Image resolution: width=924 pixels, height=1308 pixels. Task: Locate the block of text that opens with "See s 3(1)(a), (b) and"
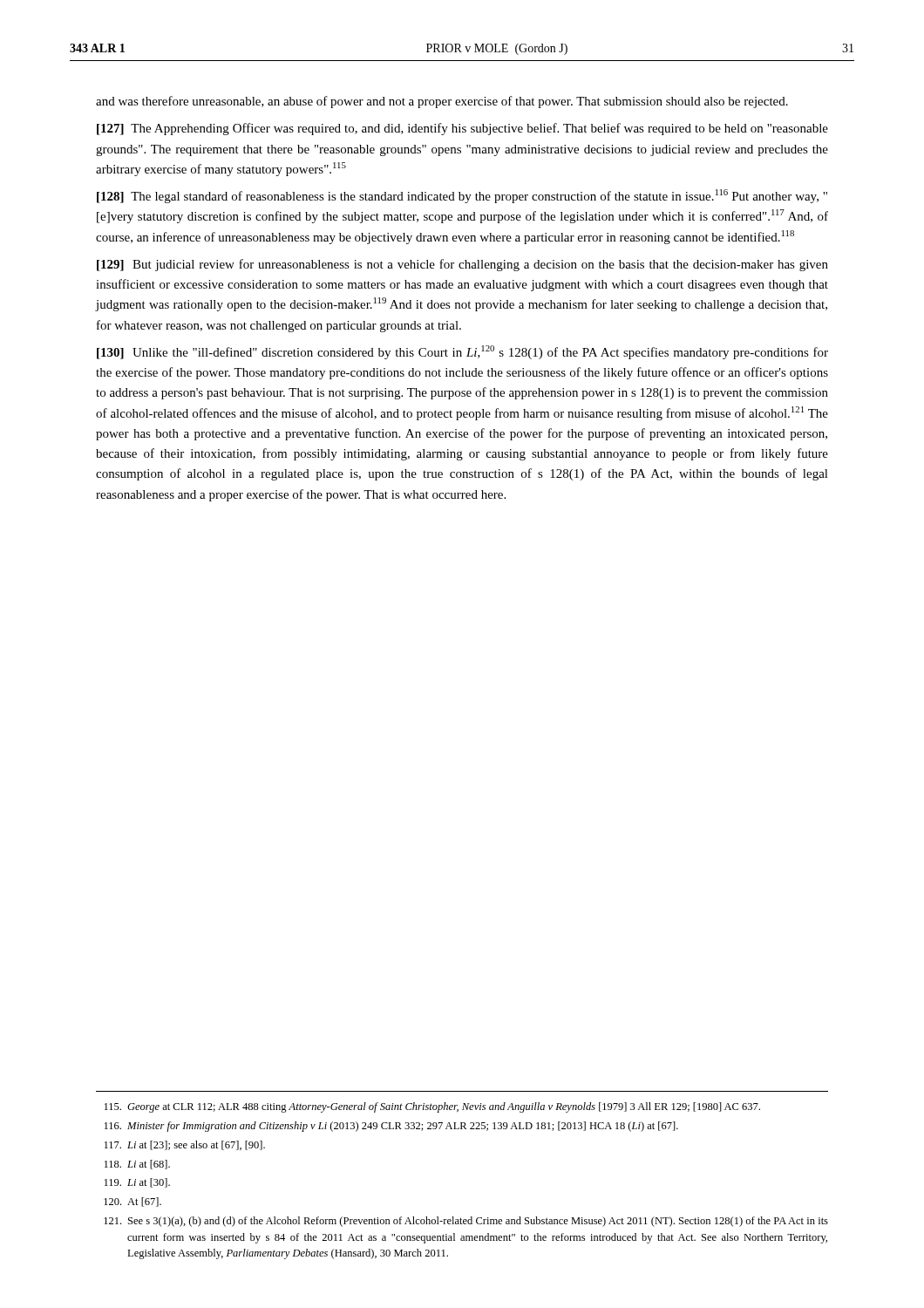click(462, 1237)
